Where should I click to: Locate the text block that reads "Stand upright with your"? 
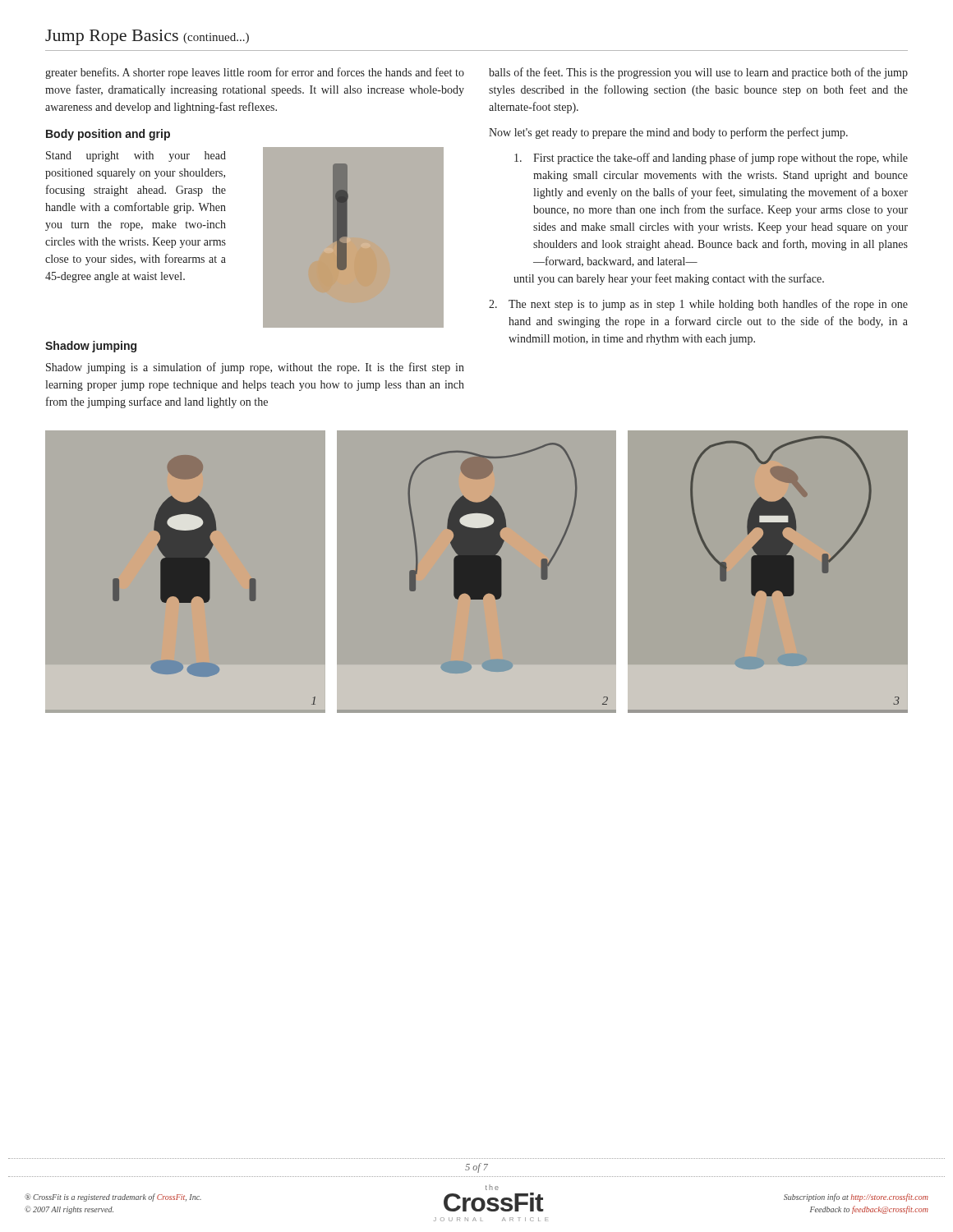pos(136,216)
